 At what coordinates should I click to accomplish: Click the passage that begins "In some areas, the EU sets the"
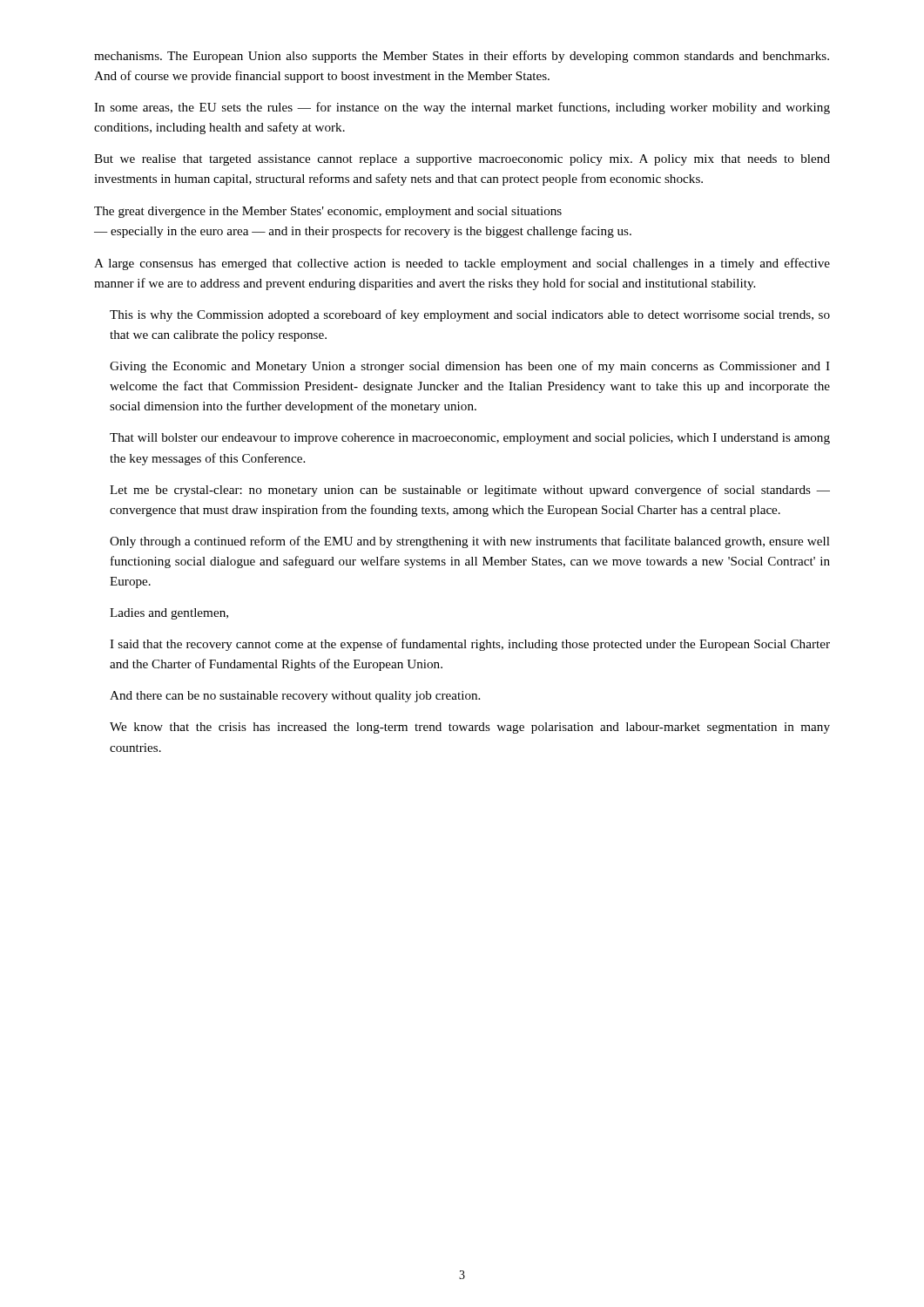coord(462,117)
